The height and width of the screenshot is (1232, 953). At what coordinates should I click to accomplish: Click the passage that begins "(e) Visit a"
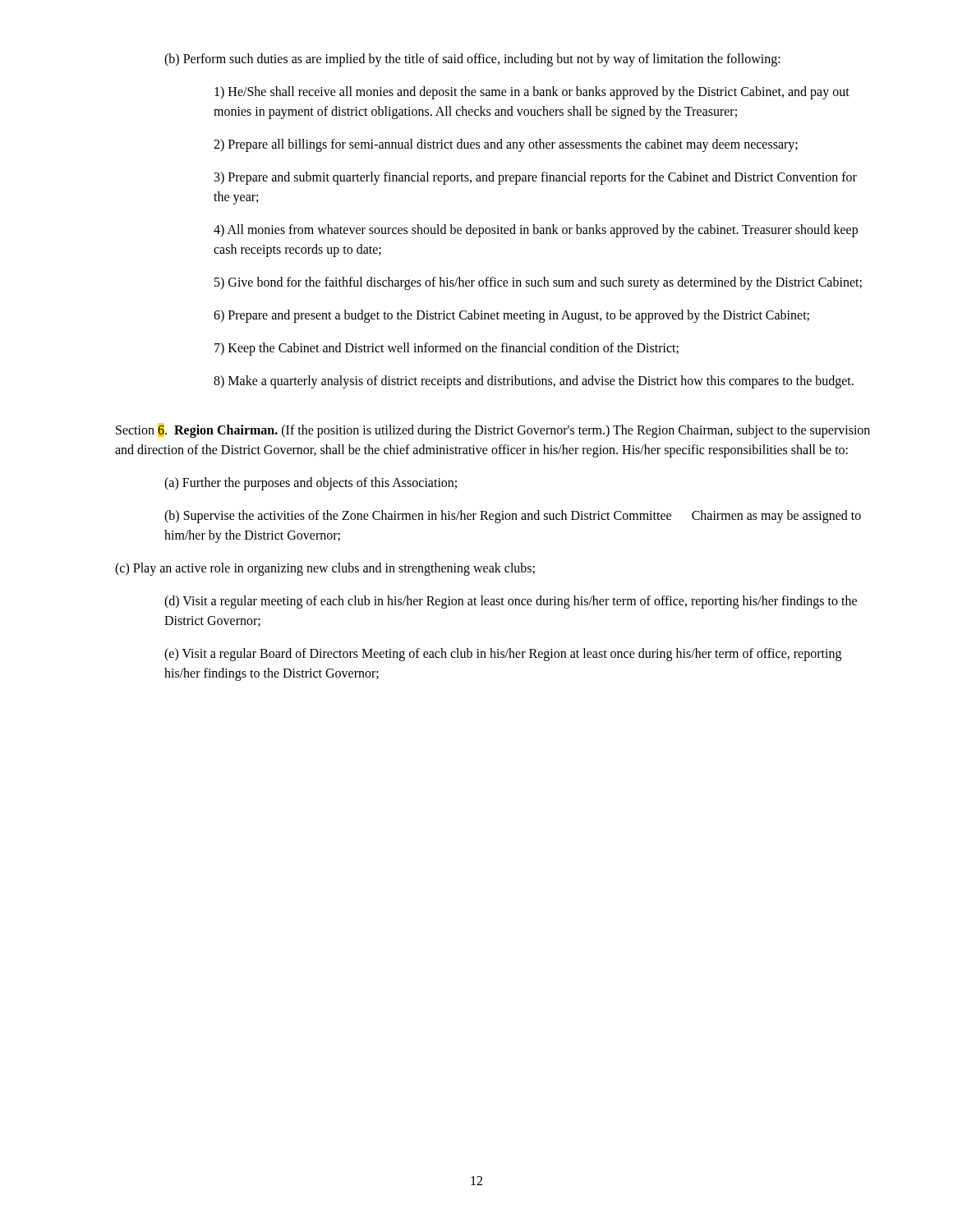point(503,663)
